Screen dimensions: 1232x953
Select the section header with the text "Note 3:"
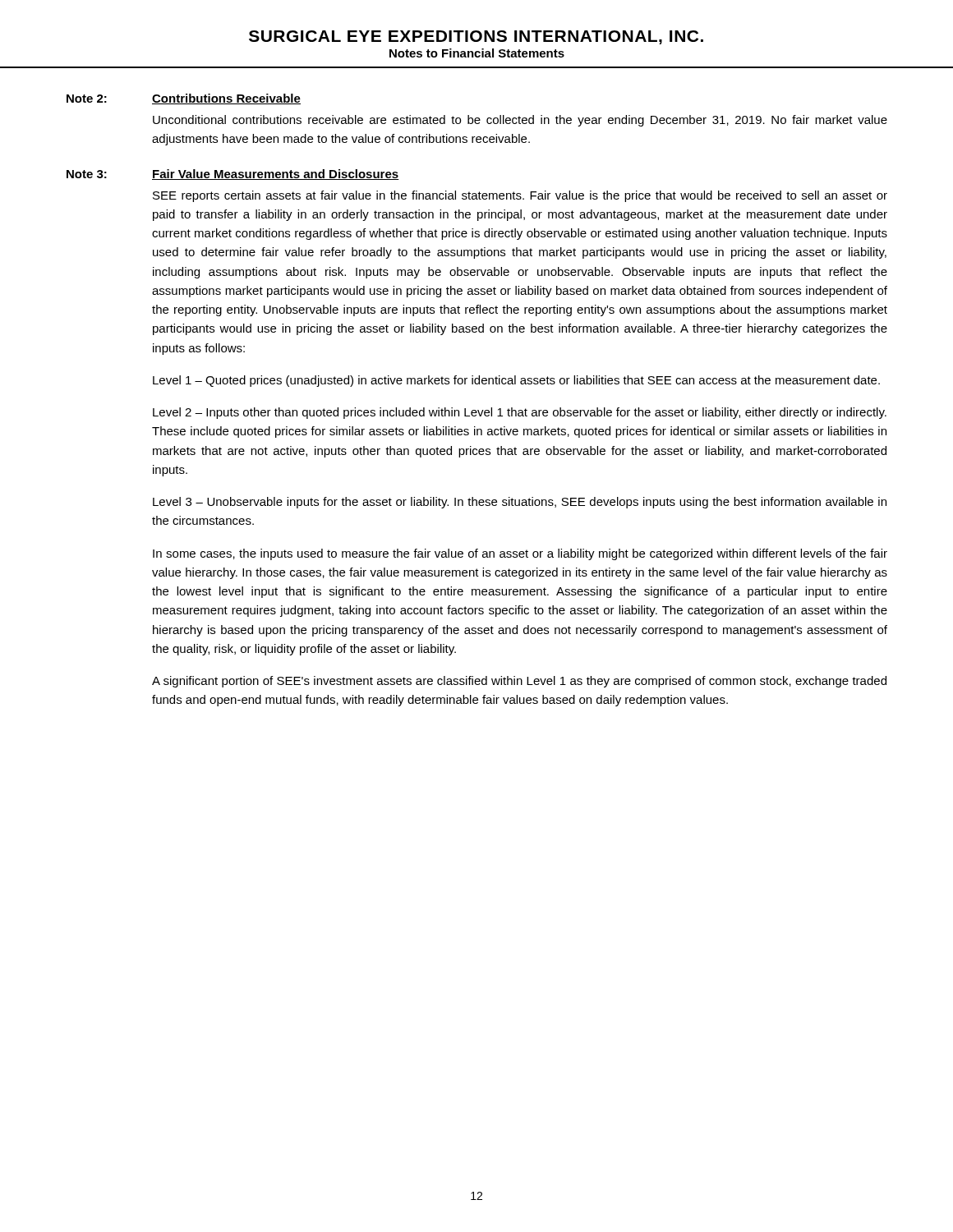coord(87,173)
